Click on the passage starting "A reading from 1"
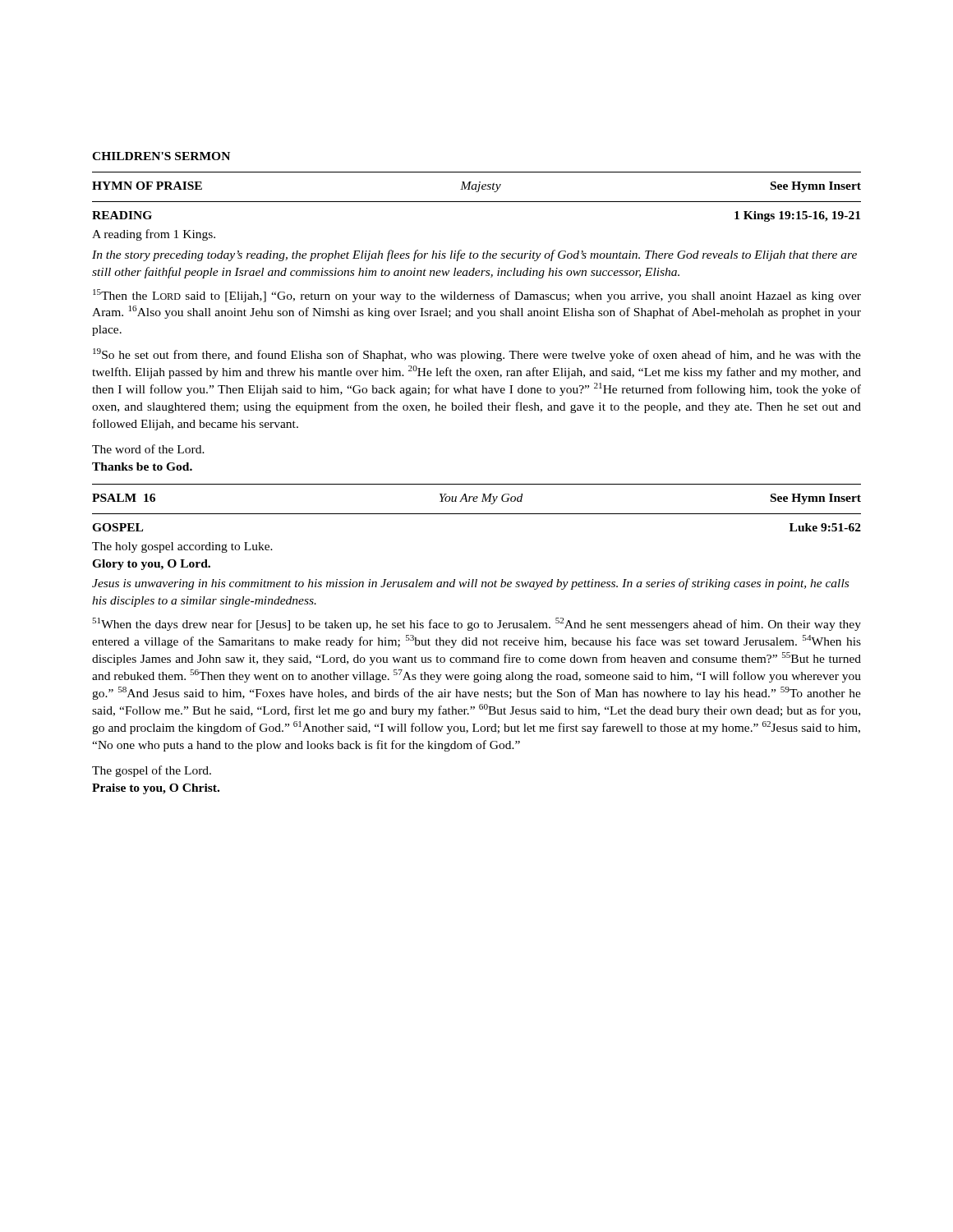Screen dimensions: 1232x953 154,233
